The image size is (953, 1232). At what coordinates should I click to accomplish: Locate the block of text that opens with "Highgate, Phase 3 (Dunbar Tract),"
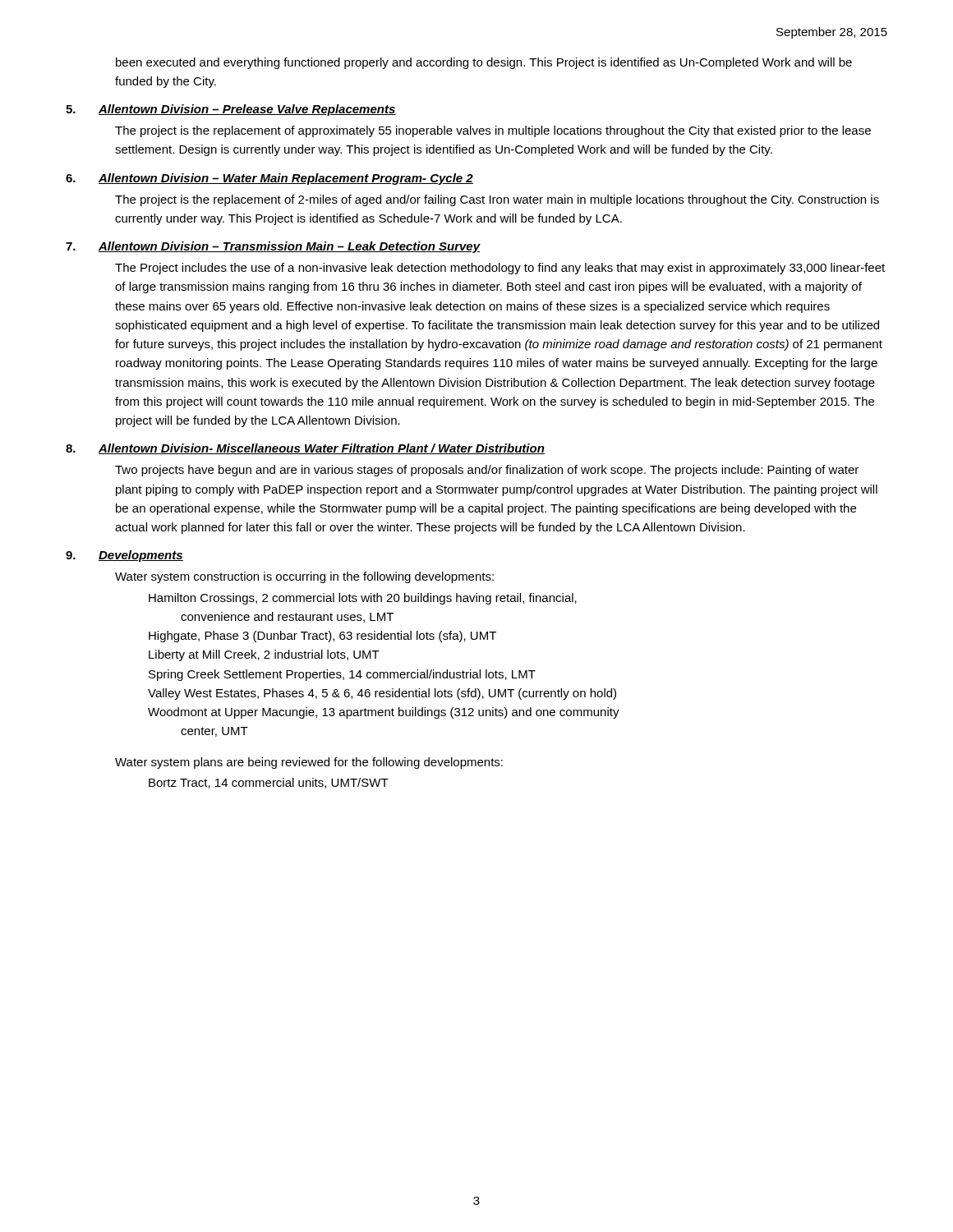pyautogui.click(x=322, y=635)
